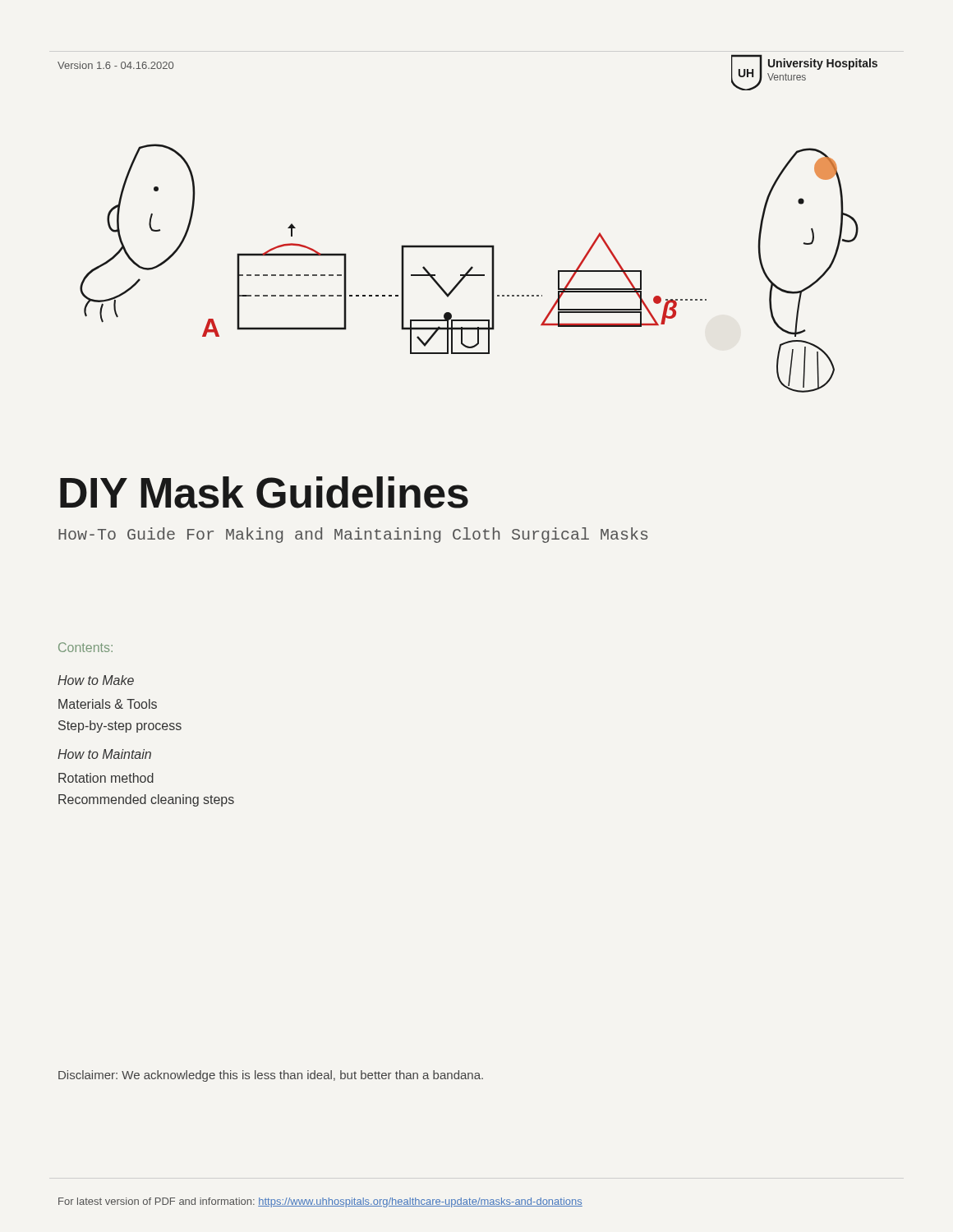Select the text block with the text "Disclaimer: We acknowledge this is"
Image resolution: width=953 pixels, height=1232 pixels.
[x=271, y=1075]
